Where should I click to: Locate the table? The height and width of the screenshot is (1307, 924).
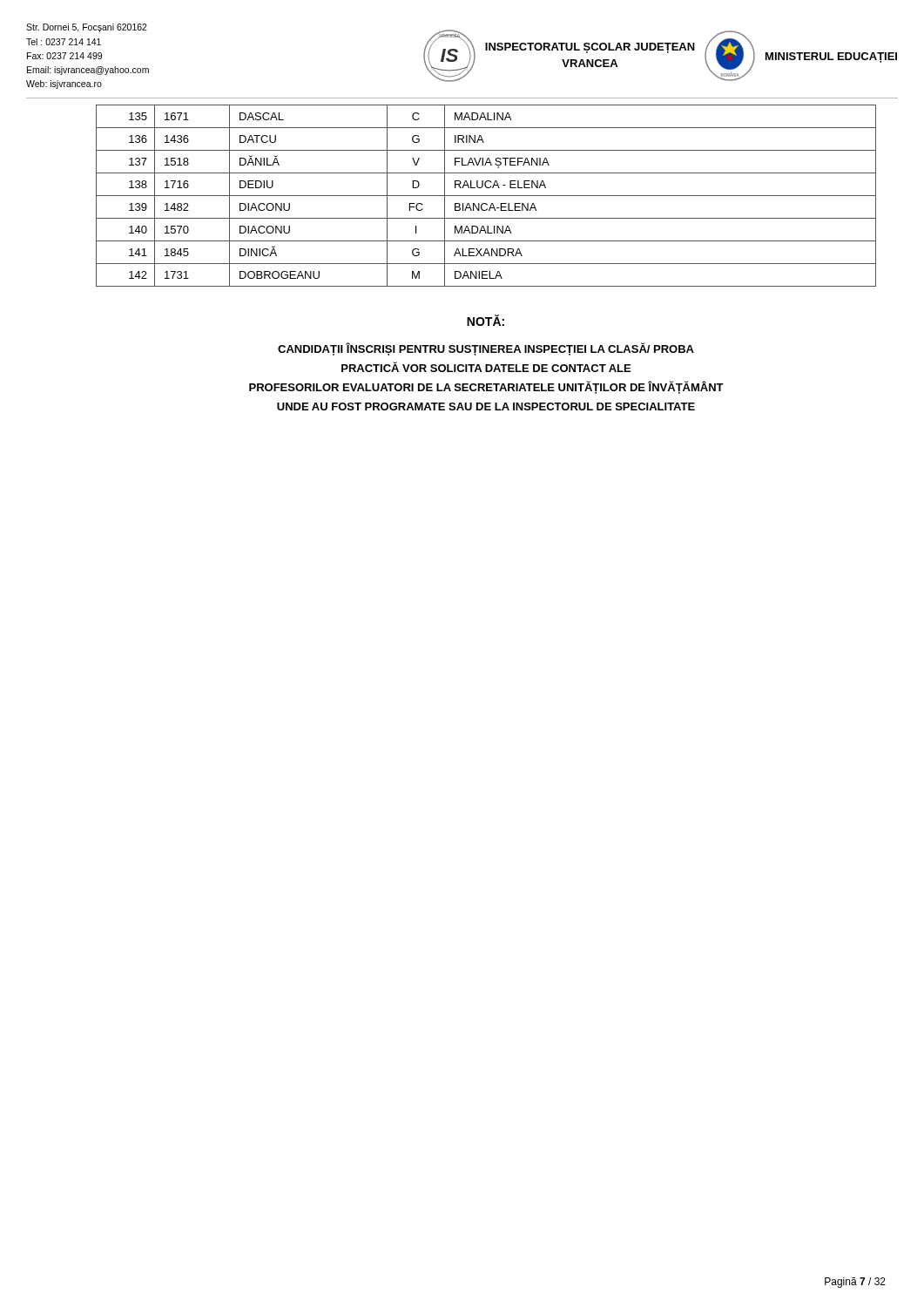(486, 196)
